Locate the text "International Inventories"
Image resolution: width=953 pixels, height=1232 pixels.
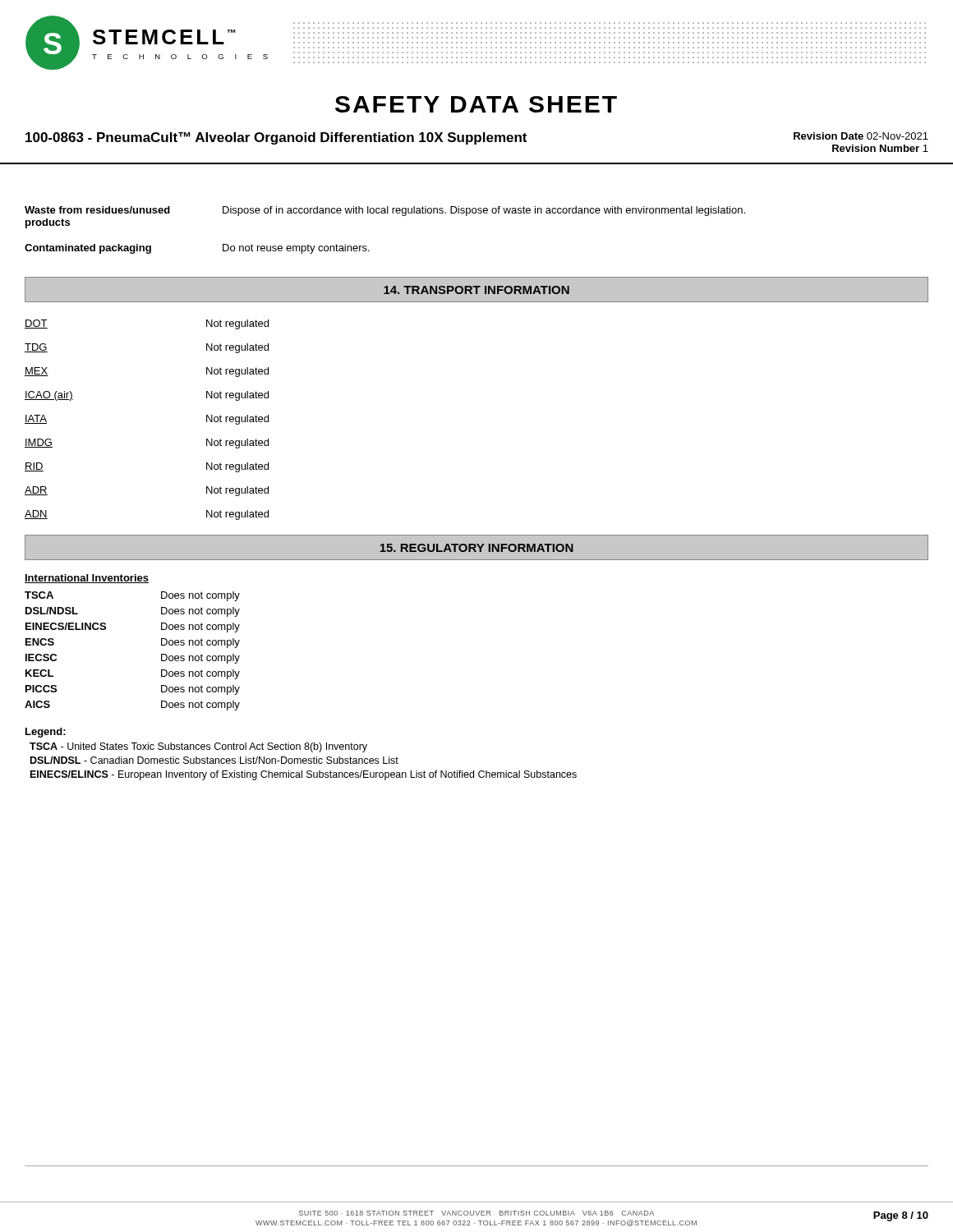point(87,578)
